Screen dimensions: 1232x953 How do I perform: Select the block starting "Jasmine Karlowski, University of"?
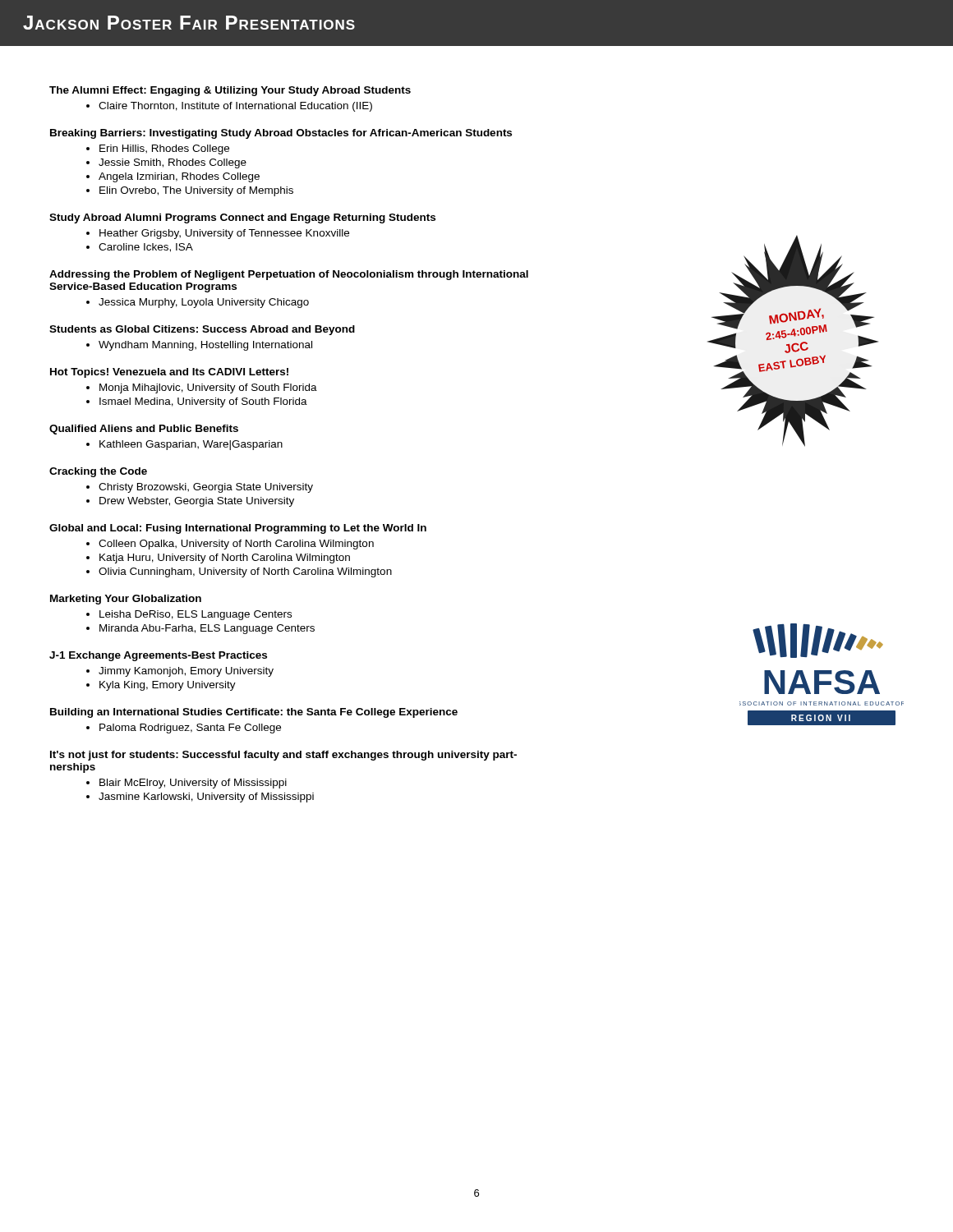pyautogui.click(x=206, y=796)
